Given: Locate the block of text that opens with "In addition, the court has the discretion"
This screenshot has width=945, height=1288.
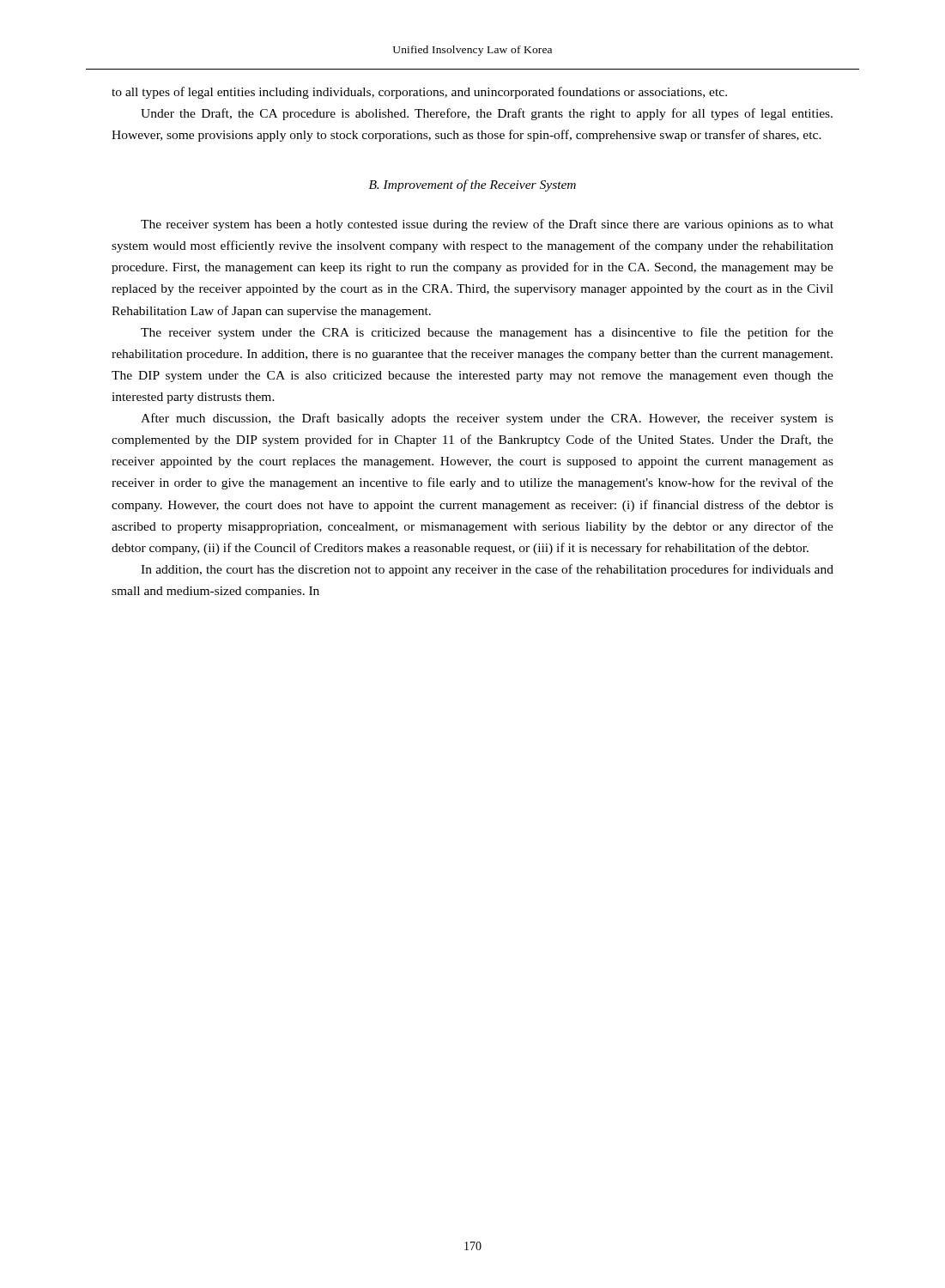Looking at the screenshot, I should (x=472, y=580).
